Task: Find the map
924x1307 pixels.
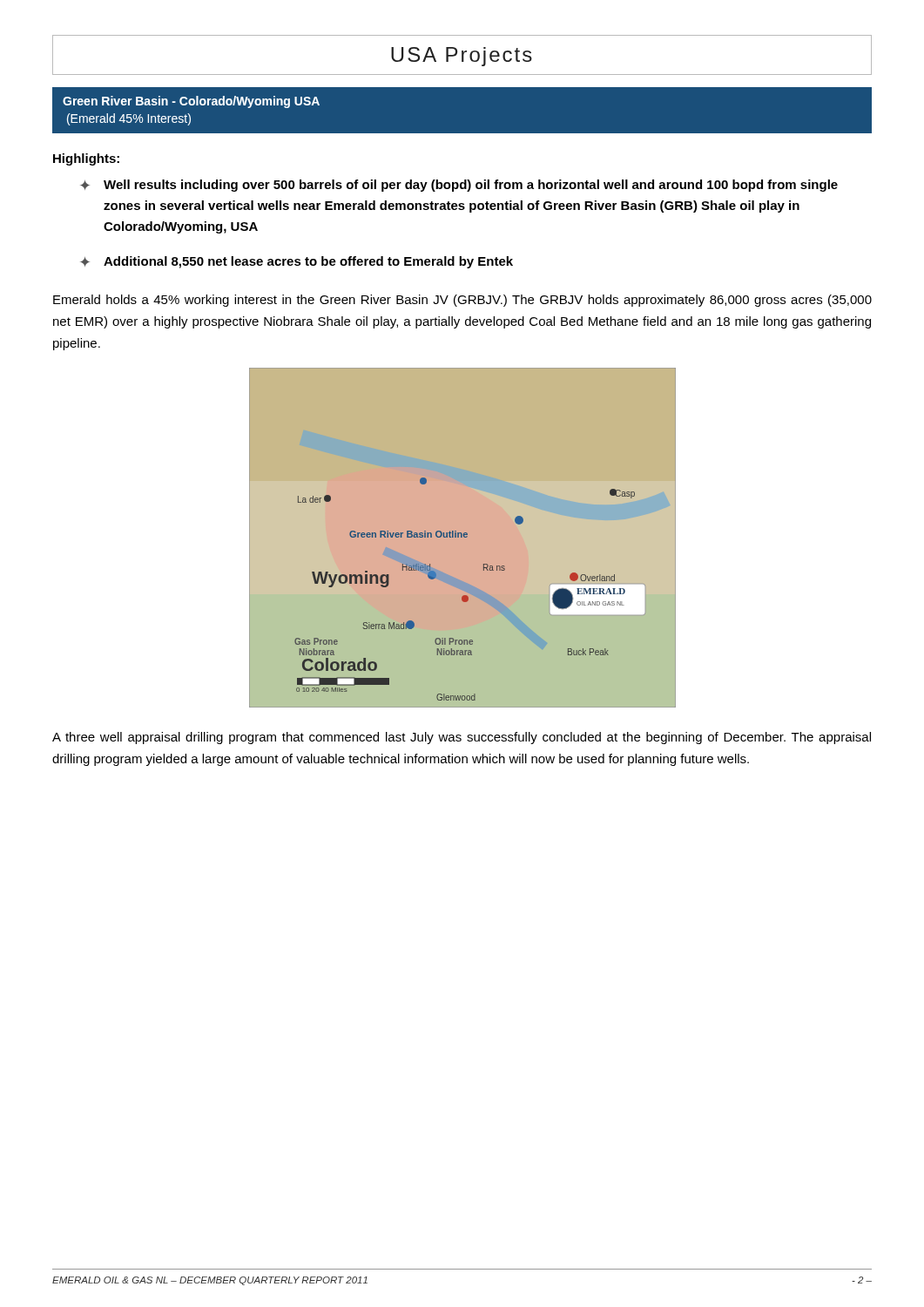Action: (462, 538)
